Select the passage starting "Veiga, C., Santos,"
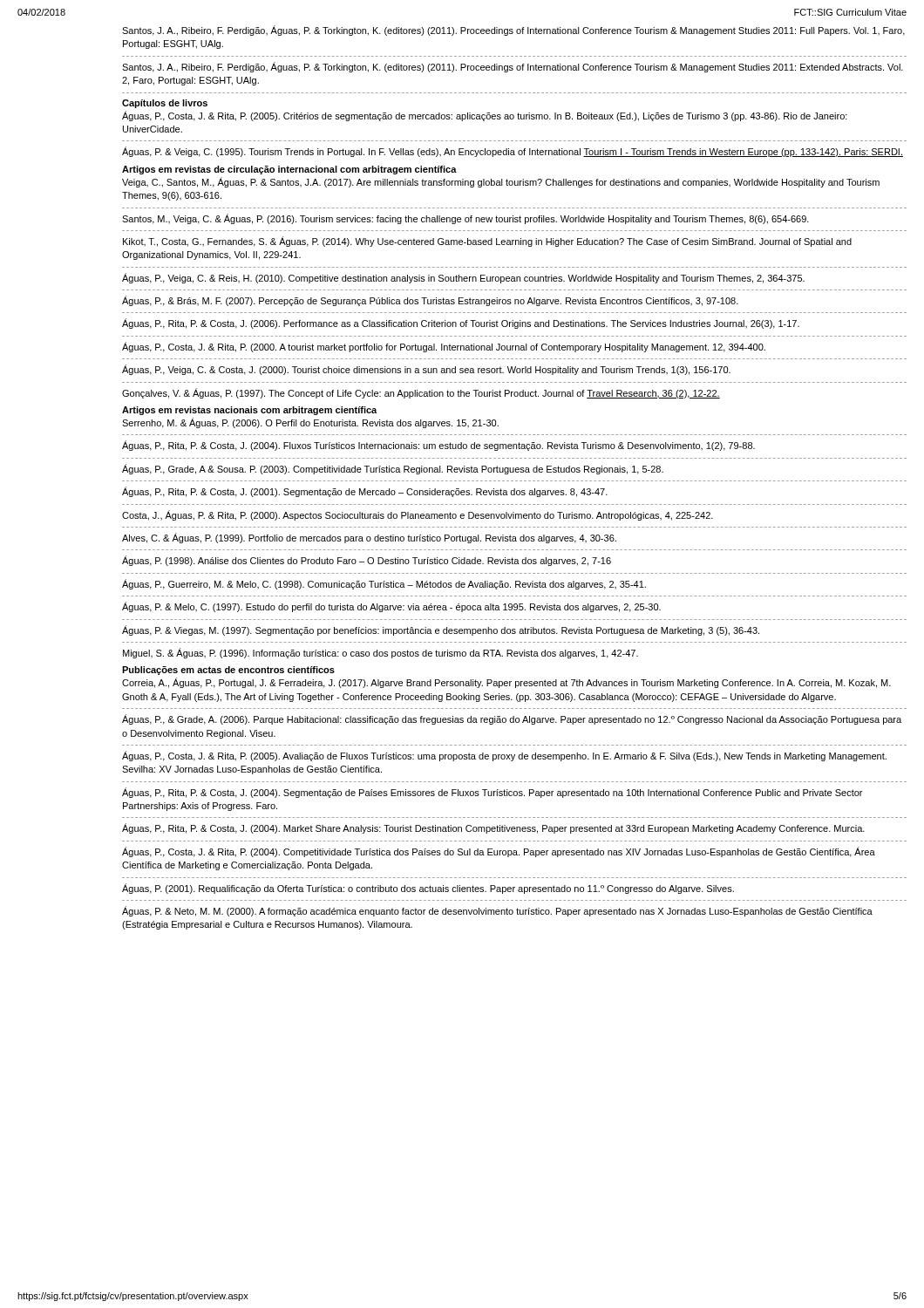The image size is (924, 1308). tap(501, 189)
